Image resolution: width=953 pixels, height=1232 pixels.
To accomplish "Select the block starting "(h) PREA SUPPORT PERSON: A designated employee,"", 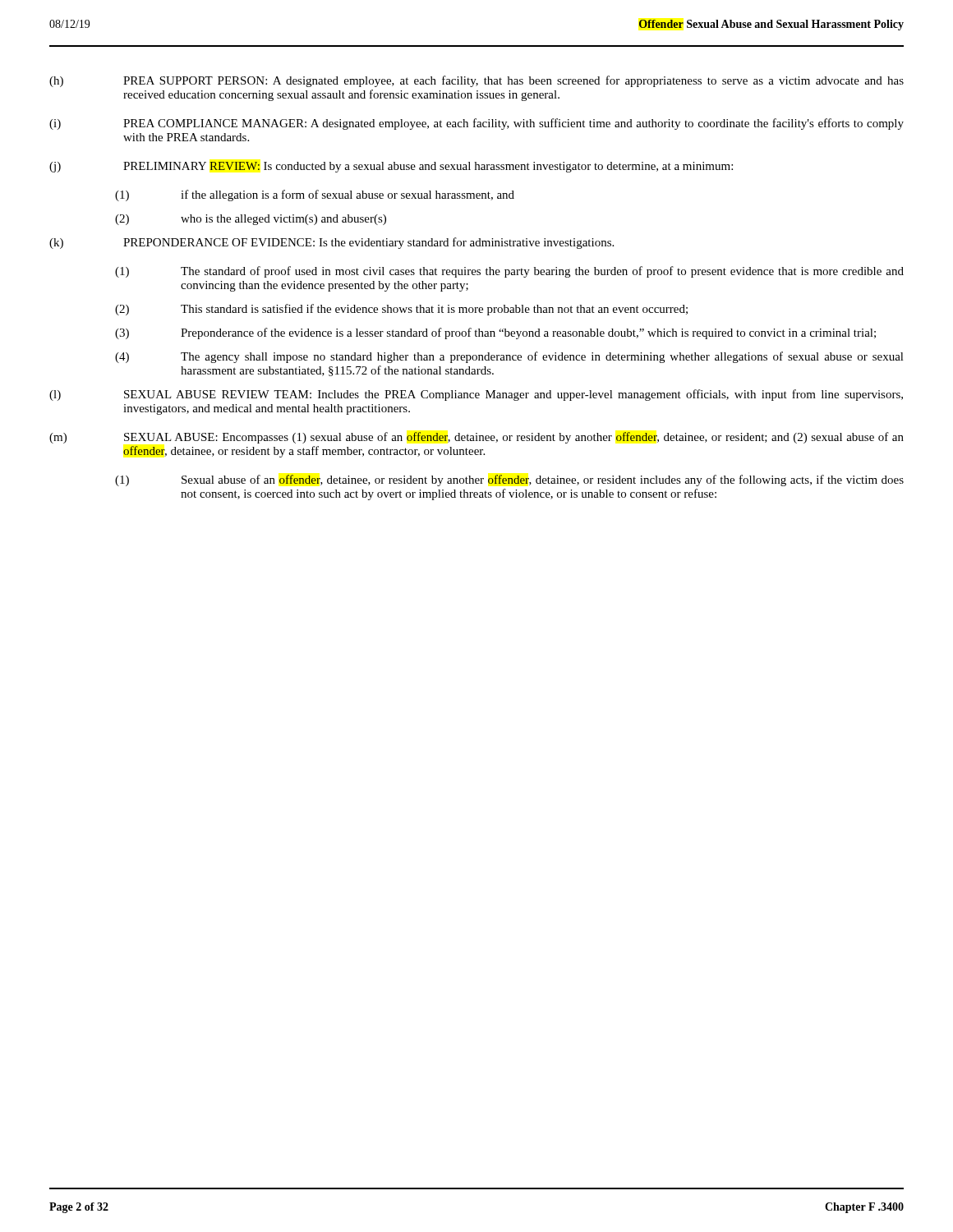I will [x=476, y=88].
